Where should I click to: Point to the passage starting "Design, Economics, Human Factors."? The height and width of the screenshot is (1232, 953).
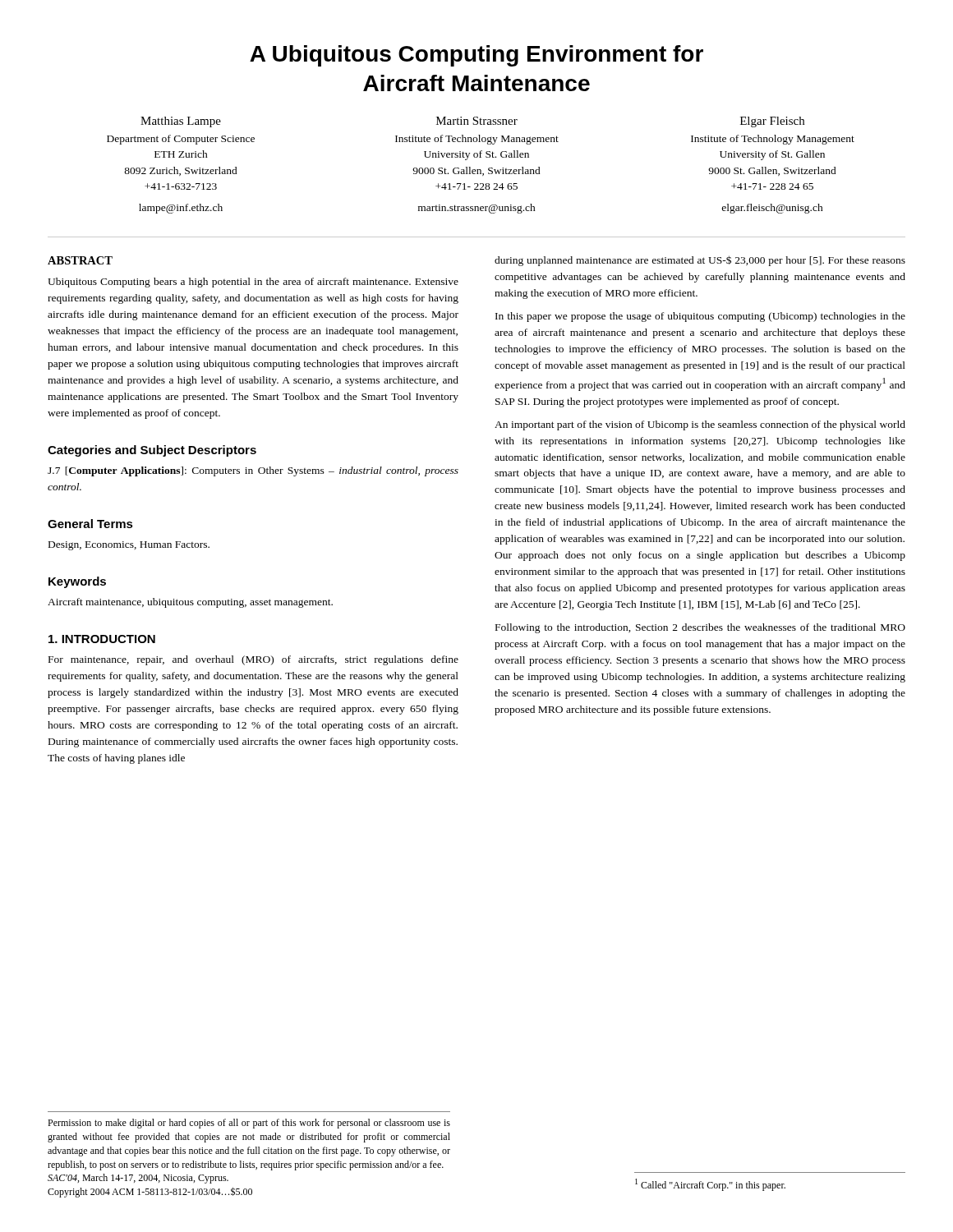[x=129, y=546]
